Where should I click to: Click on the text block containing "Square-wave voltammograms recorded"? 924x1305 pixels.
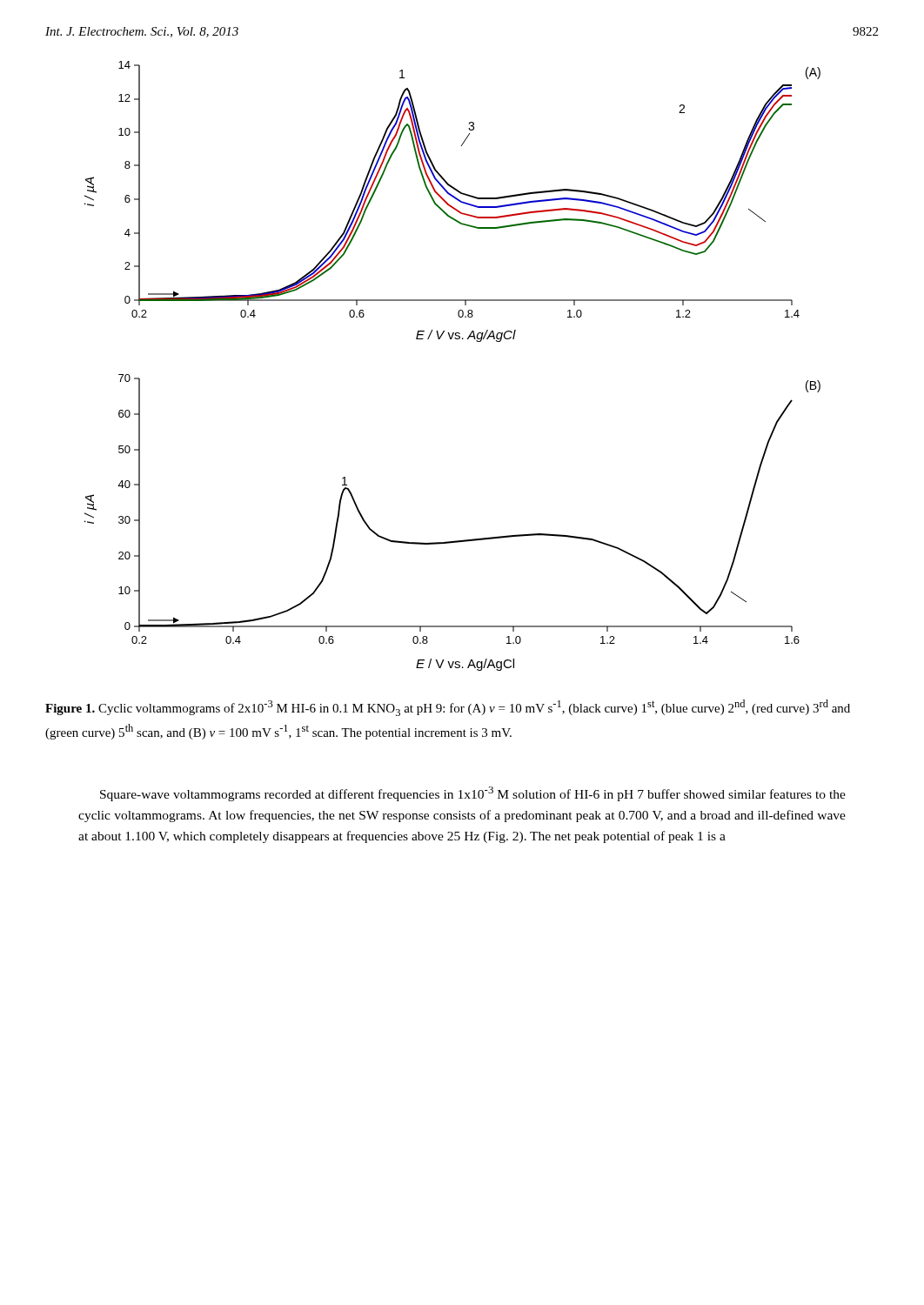point(462,813)
